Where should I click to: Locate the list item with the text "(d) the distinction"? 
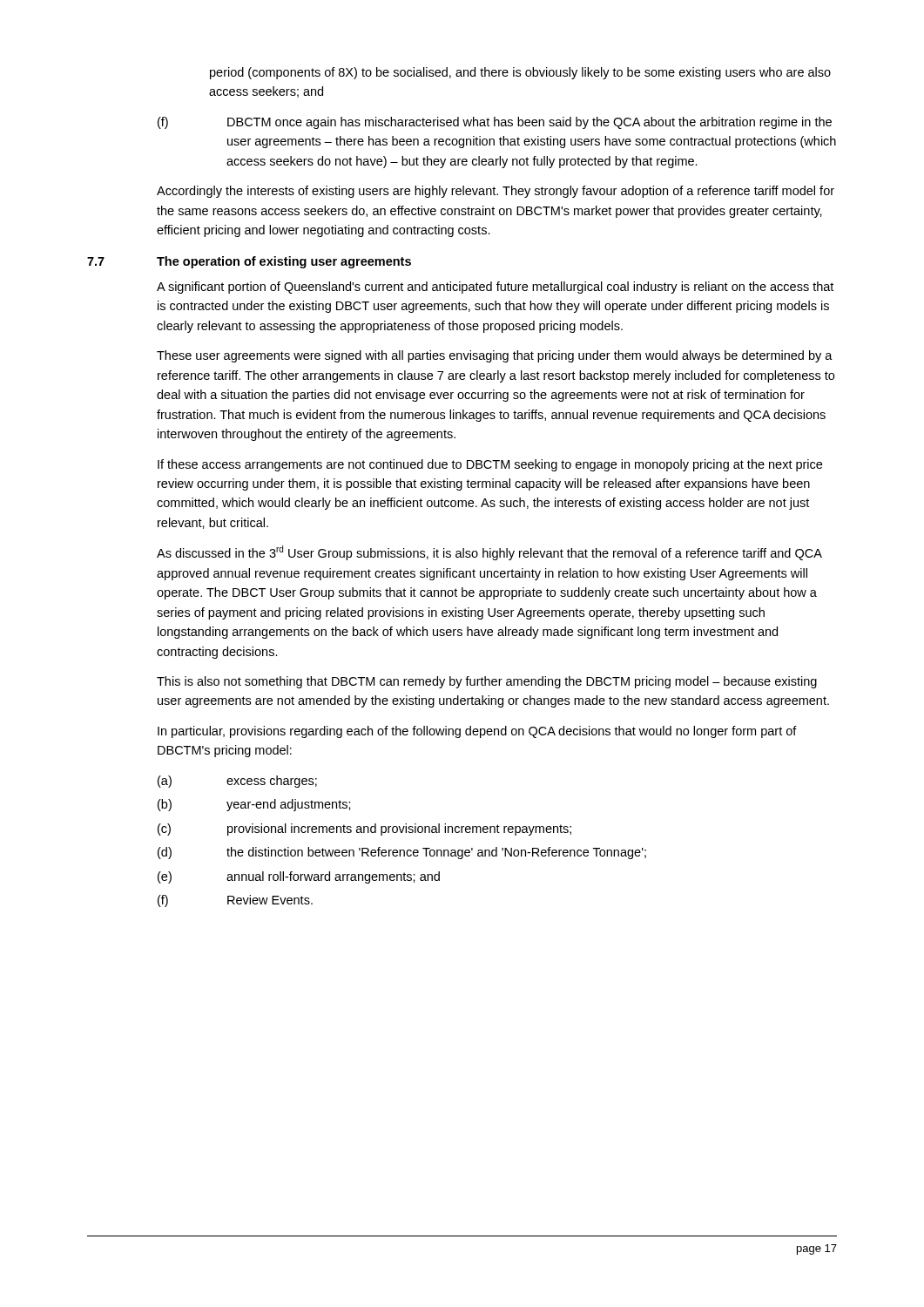click(497, 853)
